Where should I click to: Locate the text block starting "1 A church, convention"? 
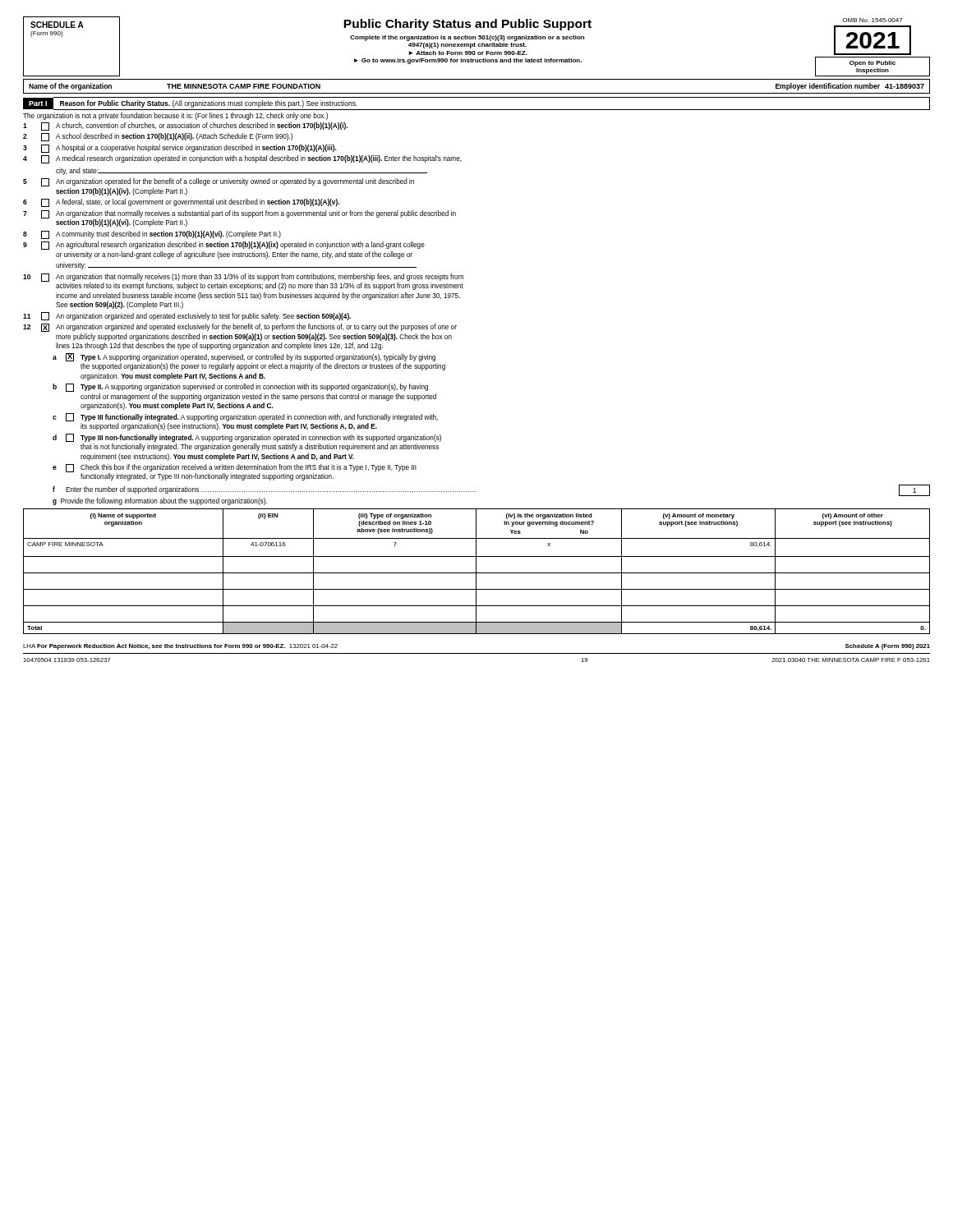pyautogui.click(x=185, y=126)
